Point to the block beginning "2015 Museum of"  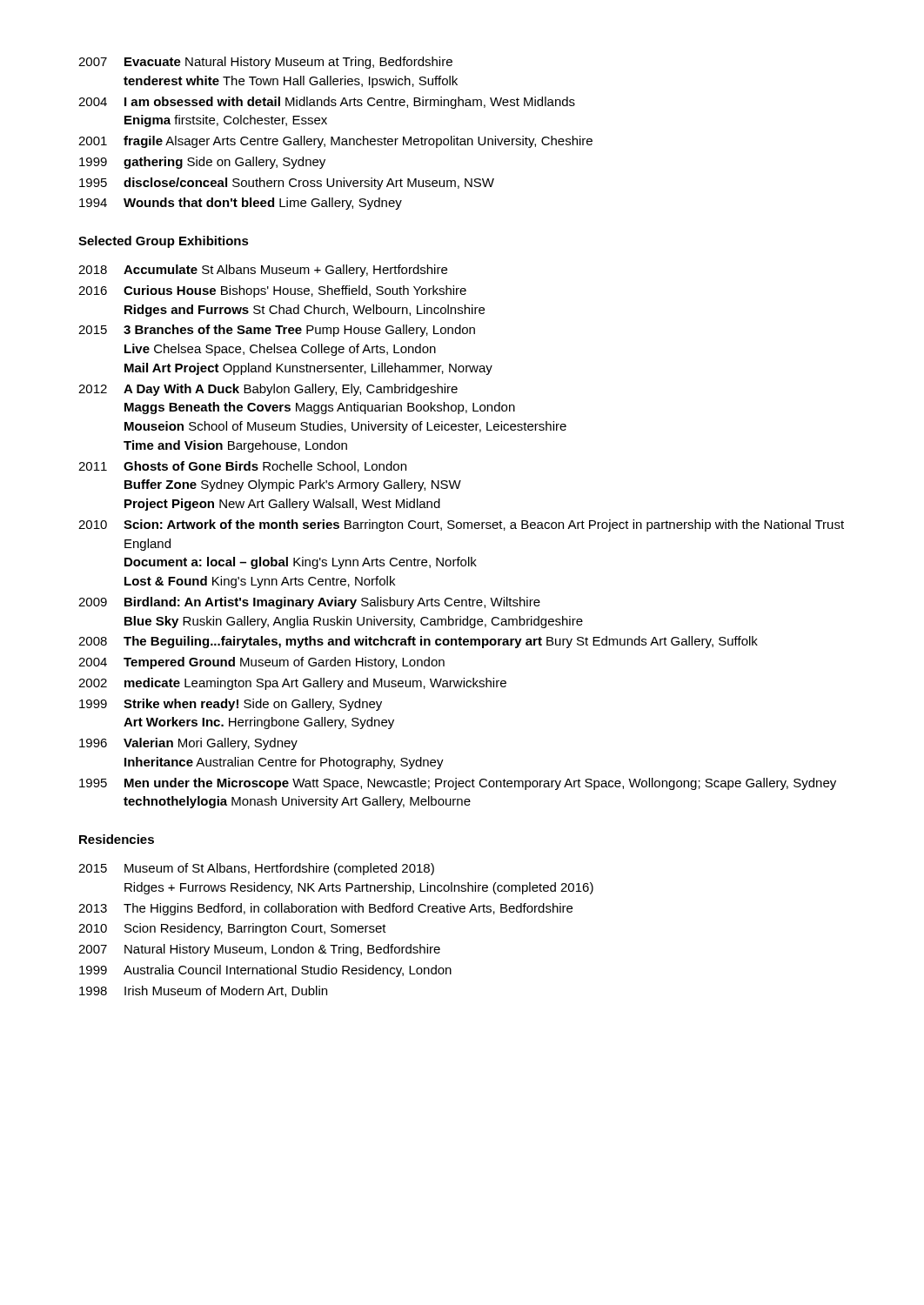click(x=462, y=878)
